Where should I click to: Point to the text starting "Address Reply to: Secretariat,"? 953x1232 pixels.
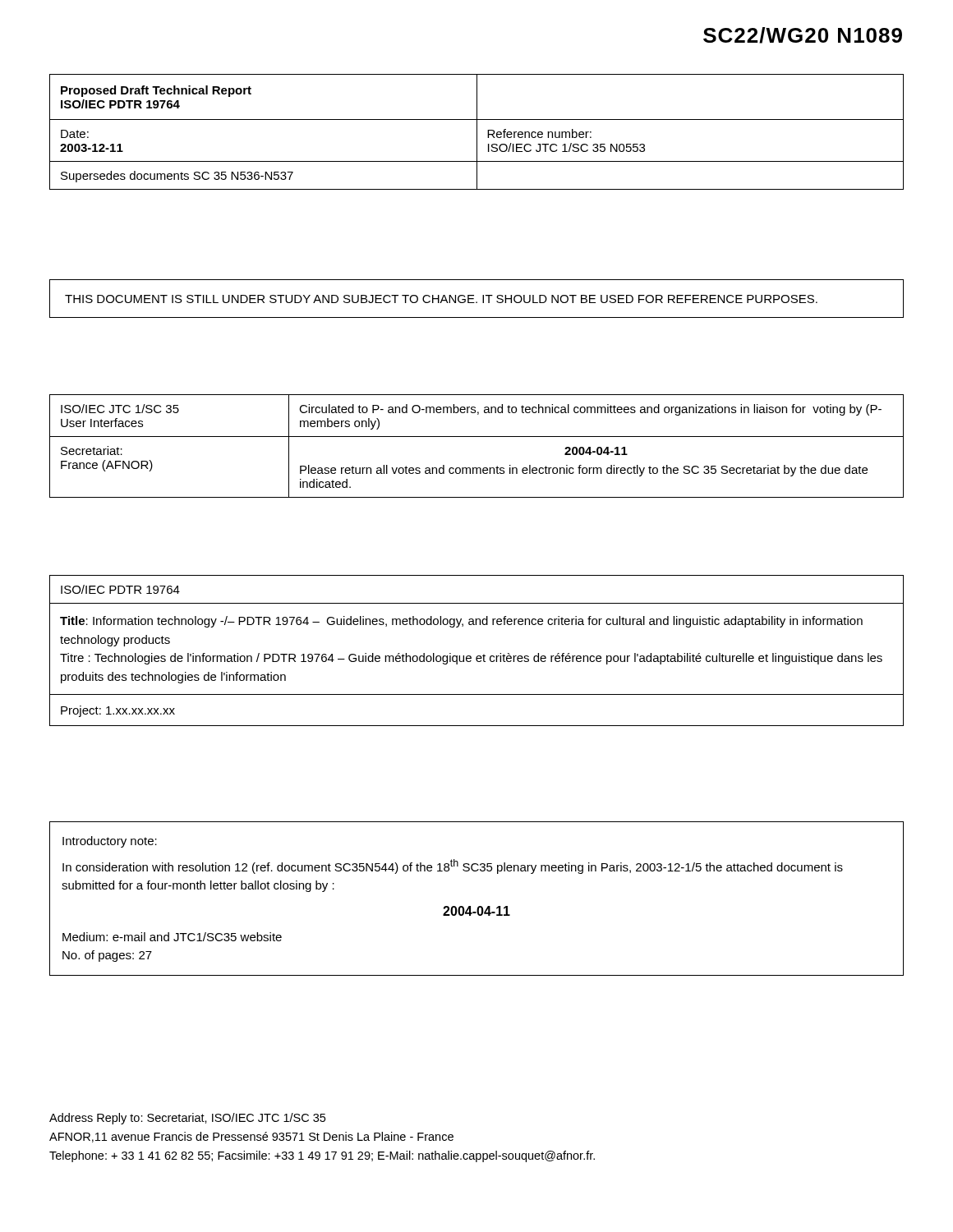click(x=323, y=1137)
